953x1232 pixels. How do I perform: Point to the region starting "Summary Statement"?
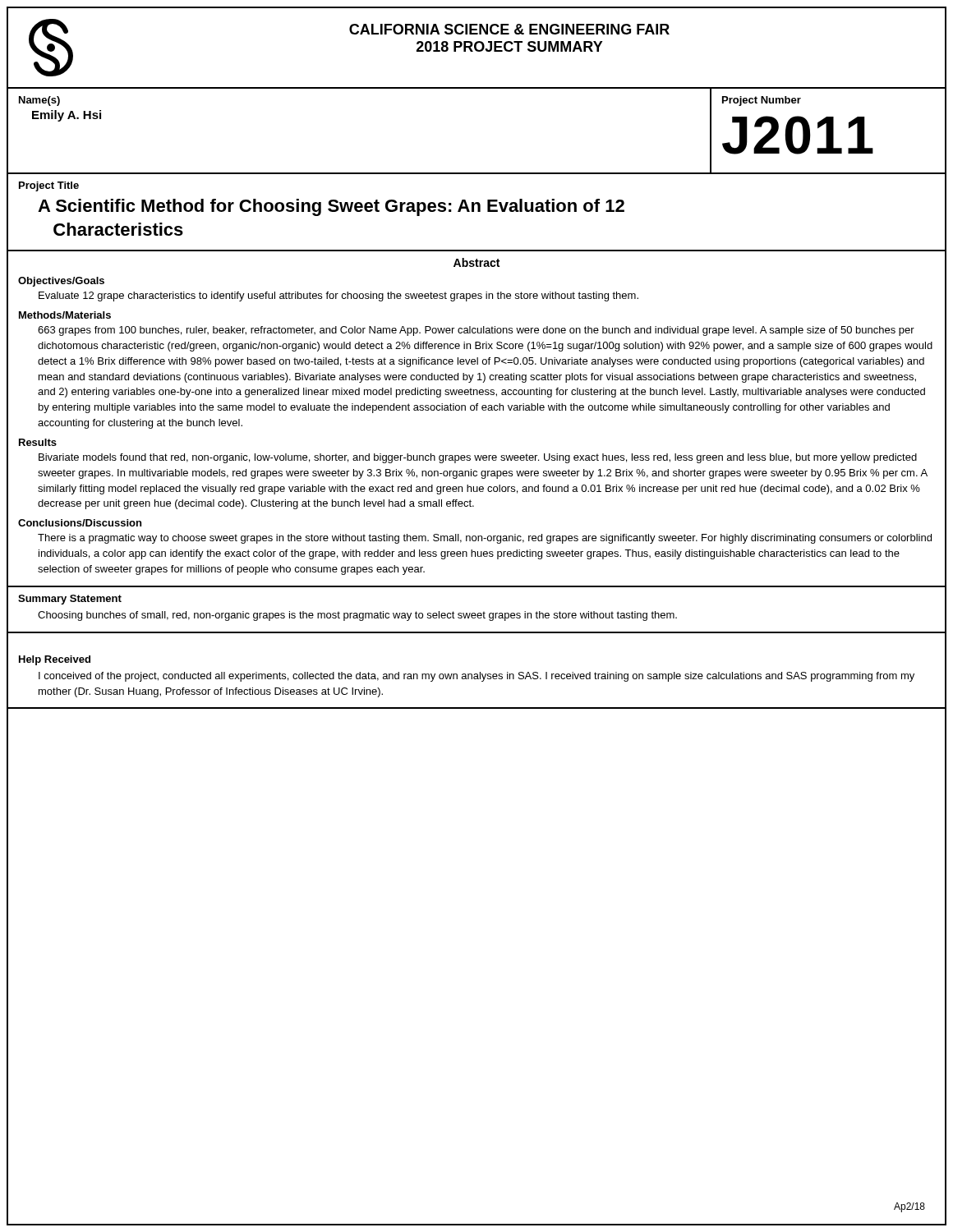click(70, 598)
